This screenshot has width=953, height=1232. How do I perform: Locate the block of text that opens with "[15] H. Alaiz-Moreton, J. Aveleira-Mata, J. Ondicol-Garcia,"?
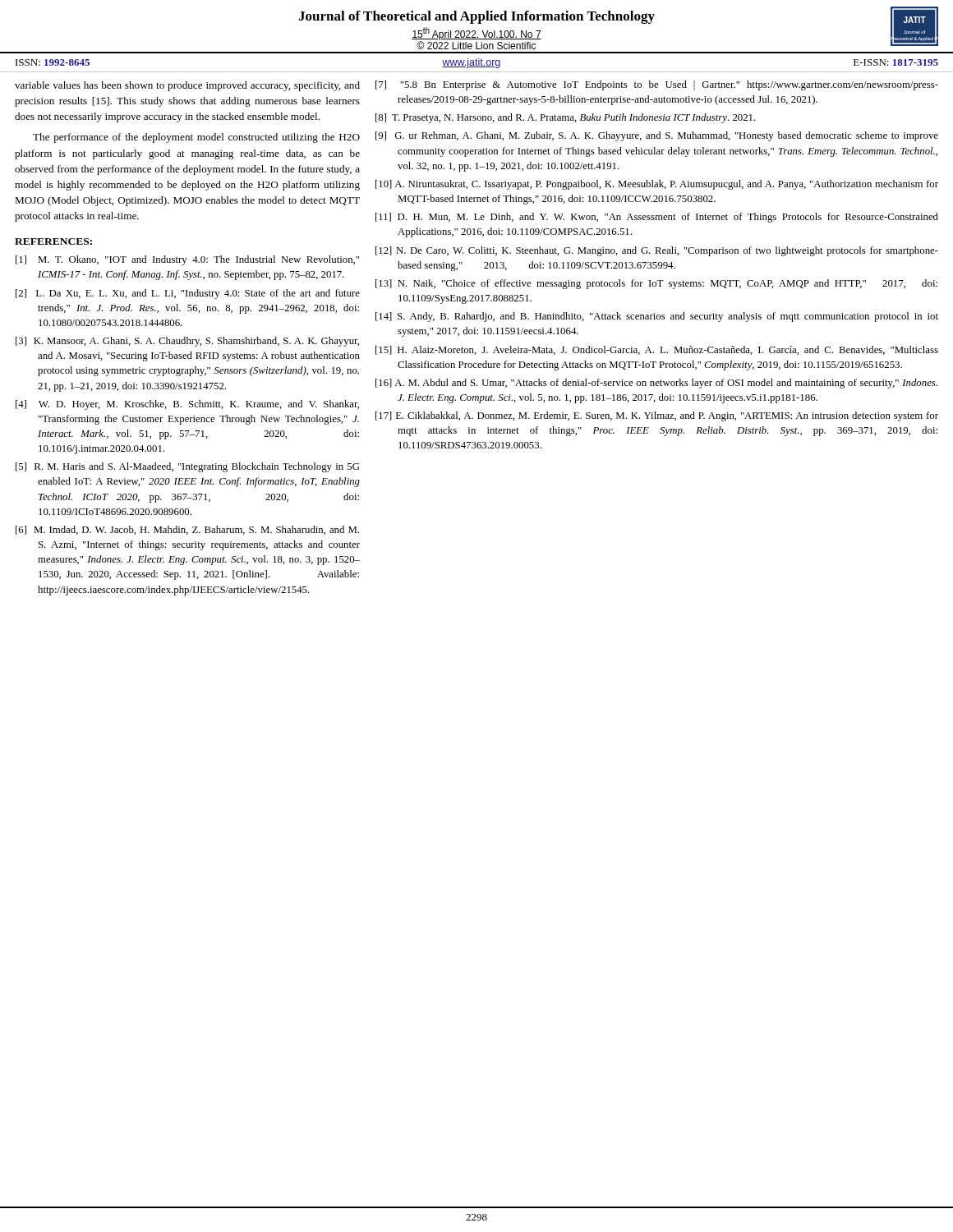[x=656, y=357]
